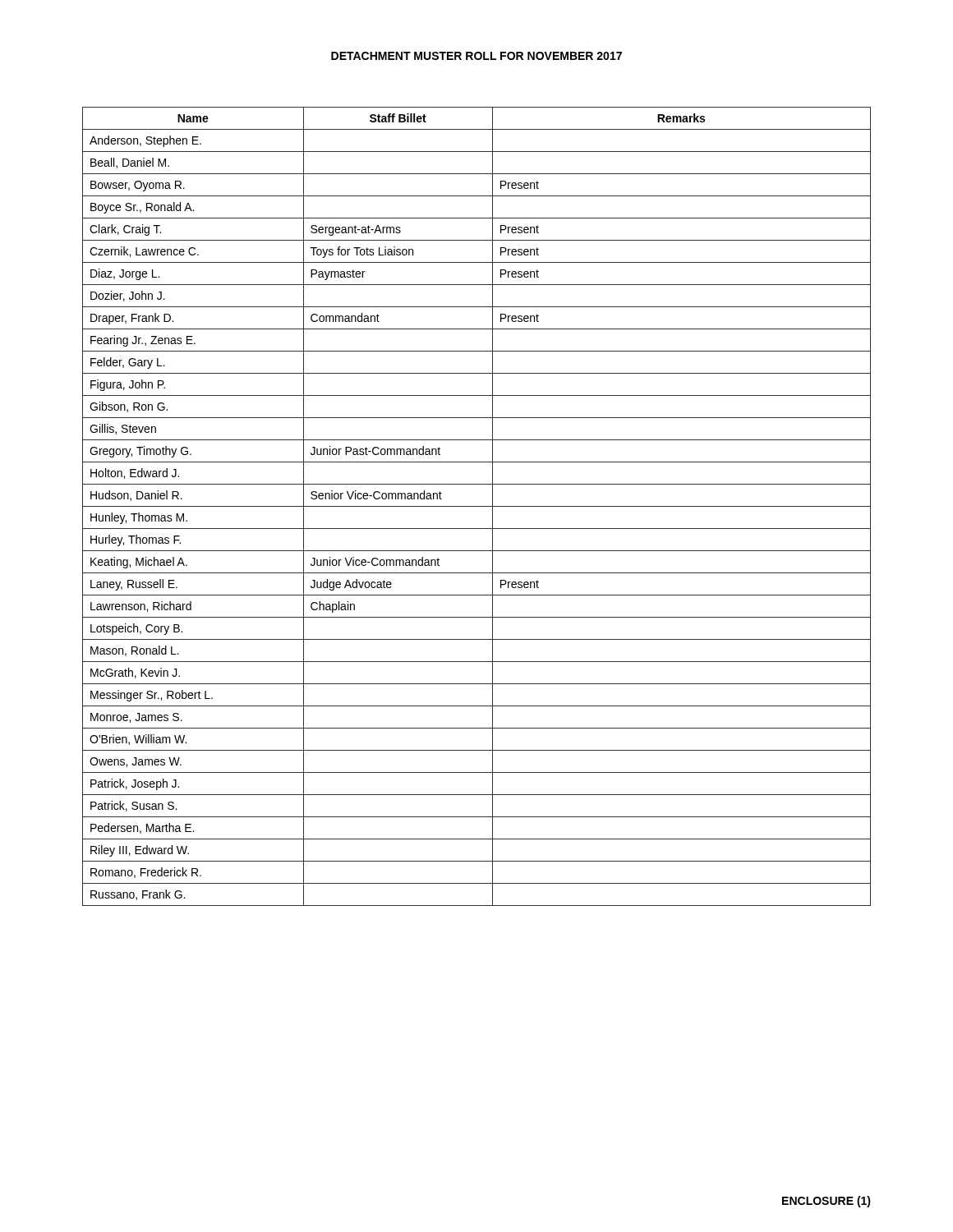Select the title
The width and height of the screenshot is (953, 1232).
(x=476, y=56)
